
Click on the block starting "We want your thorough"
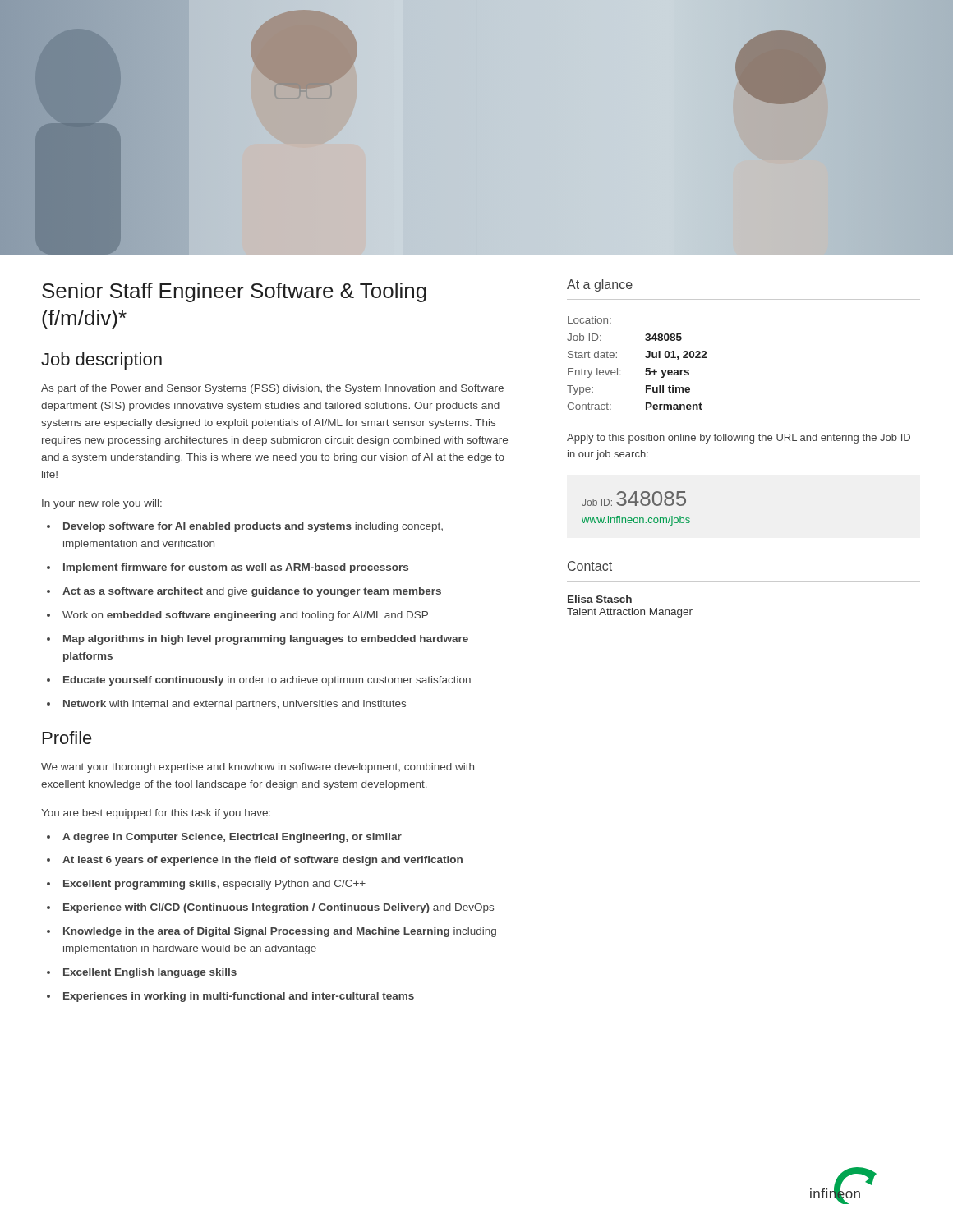tap(258, 775)
